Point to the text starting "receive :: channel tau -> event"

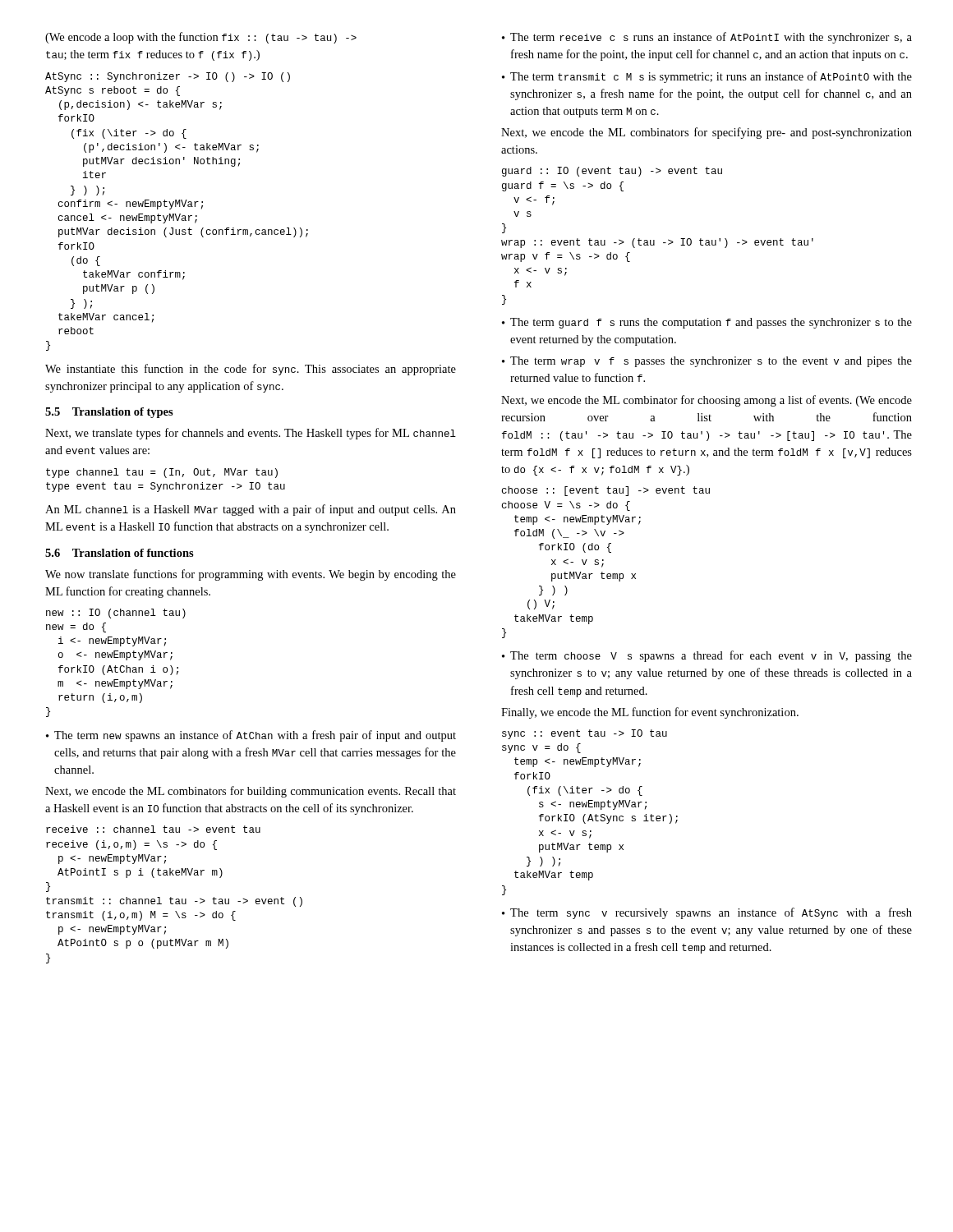click(251, 895)
